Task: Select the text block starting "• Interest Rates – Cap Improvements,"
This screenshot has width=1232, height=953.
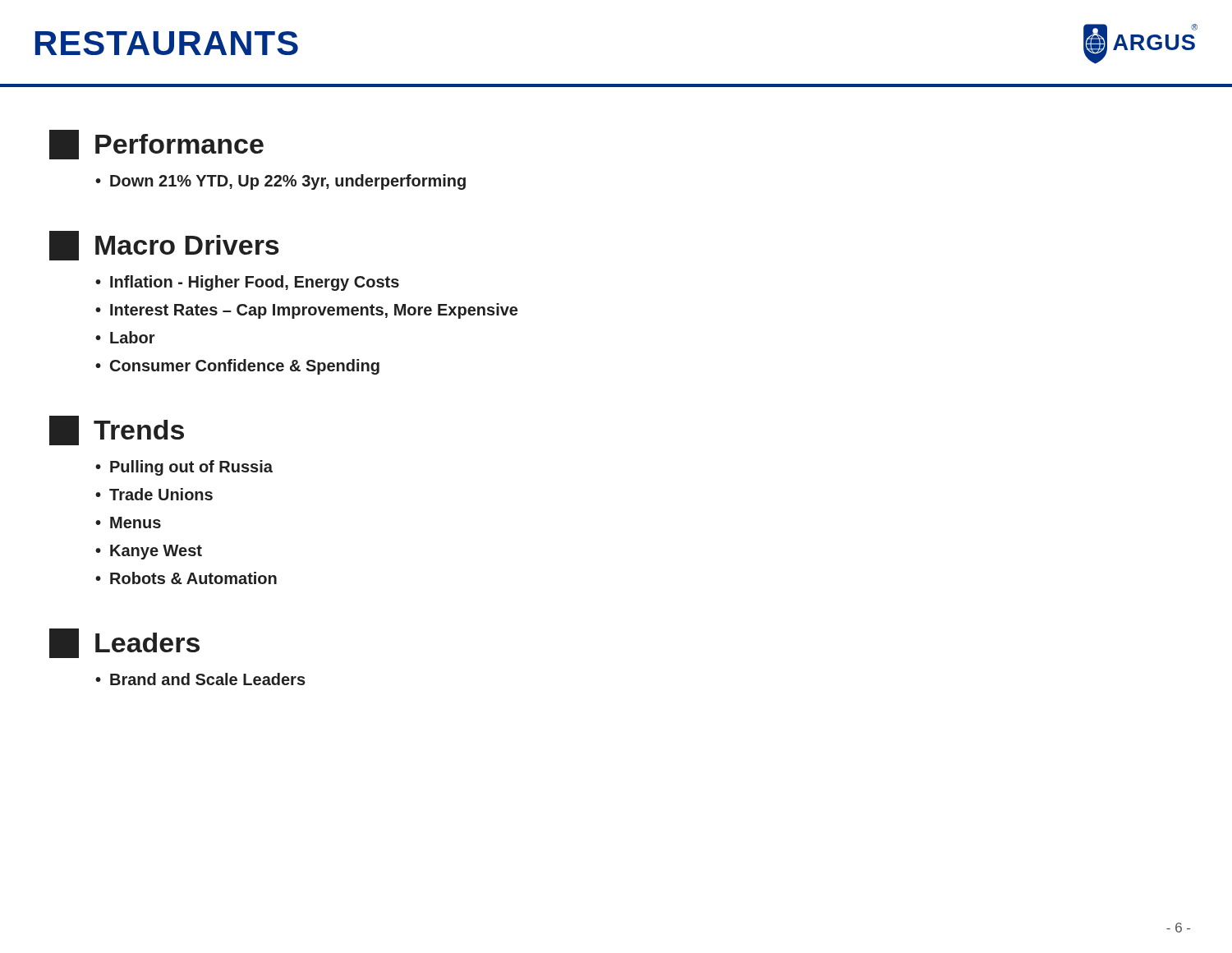Action: click(307, 310)
